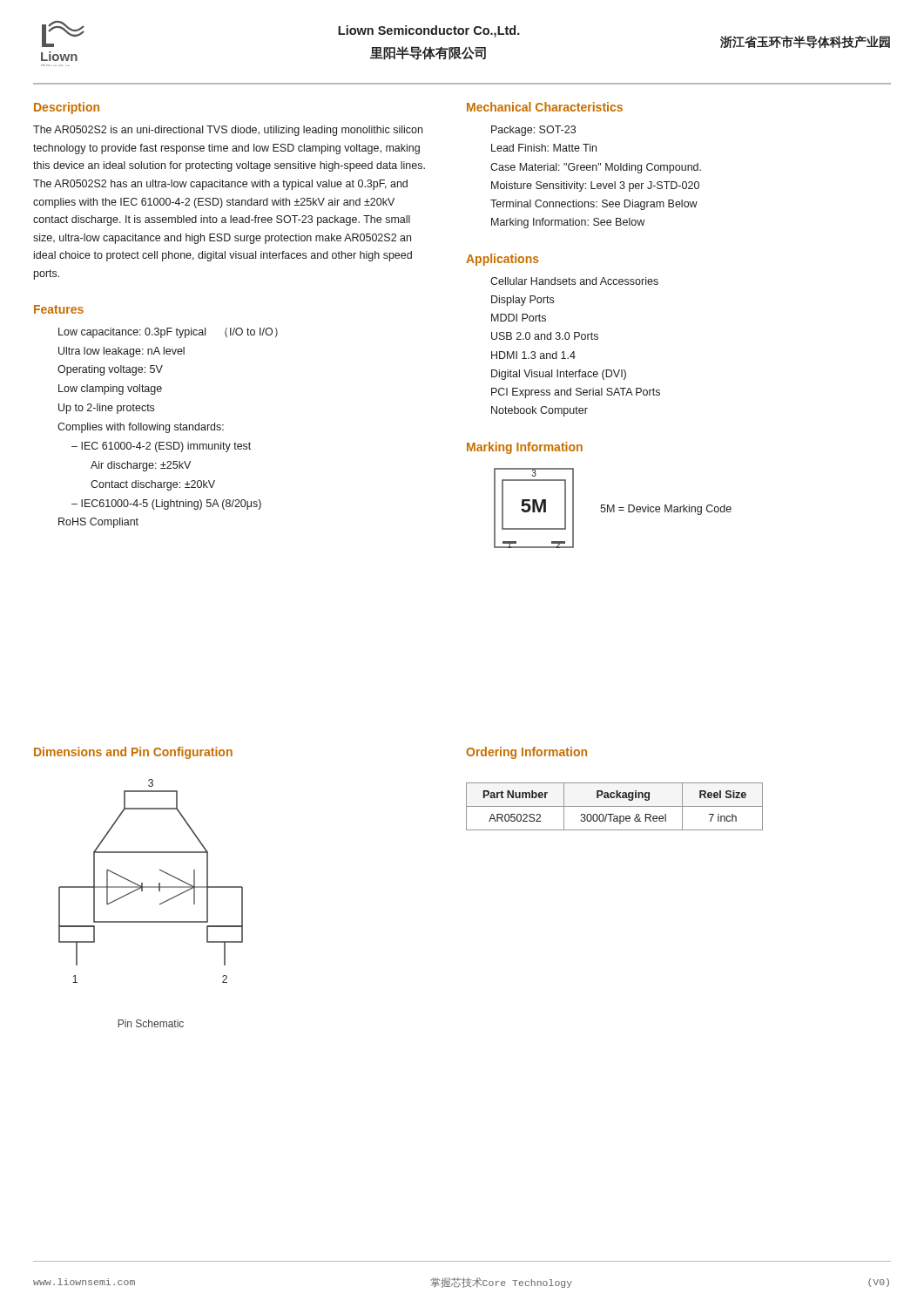Viewport: 924px width, 1307px height.
Task: Click on the element starting "Low clamping voltage"
Action: (x=110, y=389)
